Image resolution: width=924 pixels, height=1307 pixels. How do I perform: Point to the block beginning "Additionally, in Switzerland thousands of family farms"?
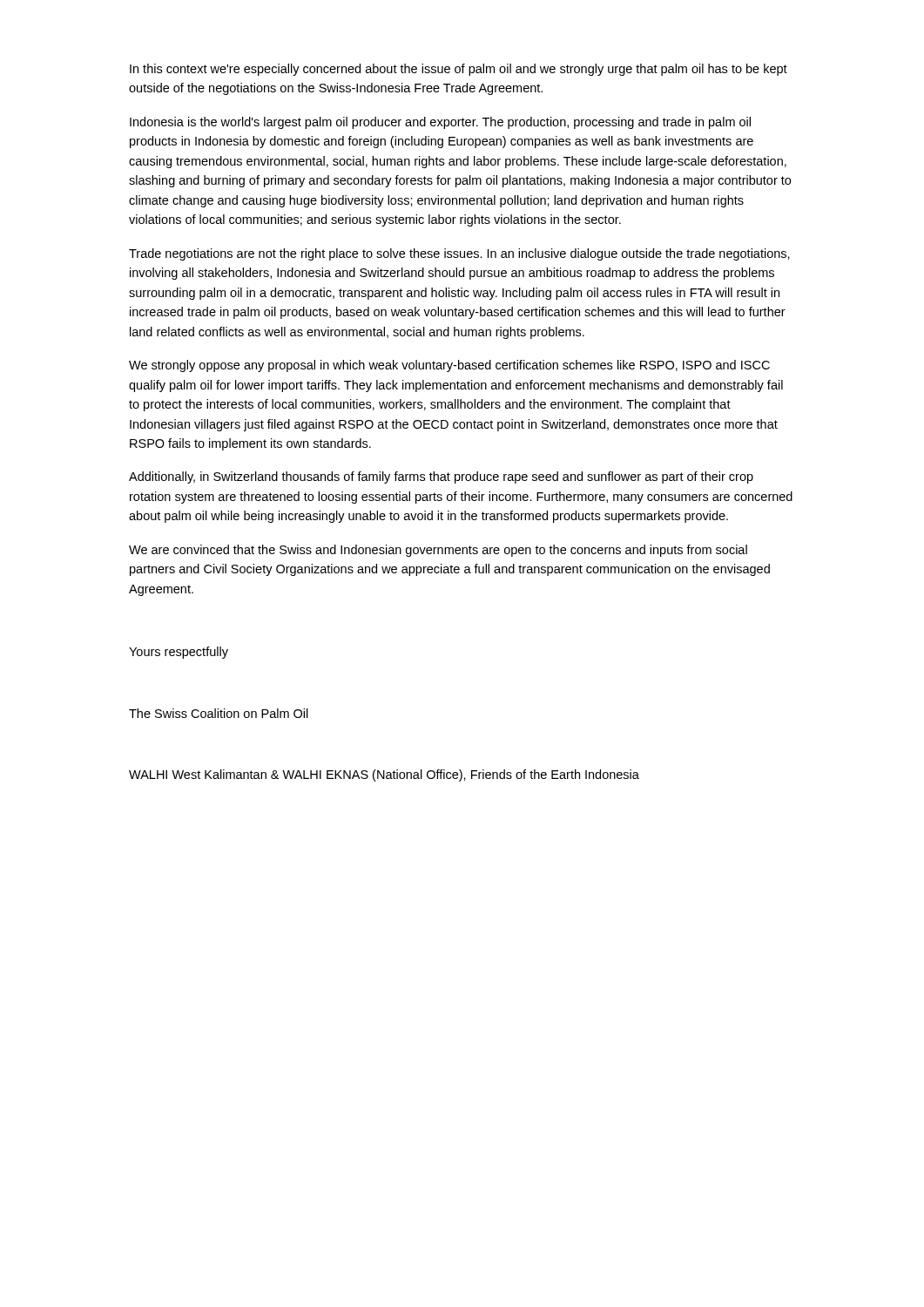(x=461, y=497)
